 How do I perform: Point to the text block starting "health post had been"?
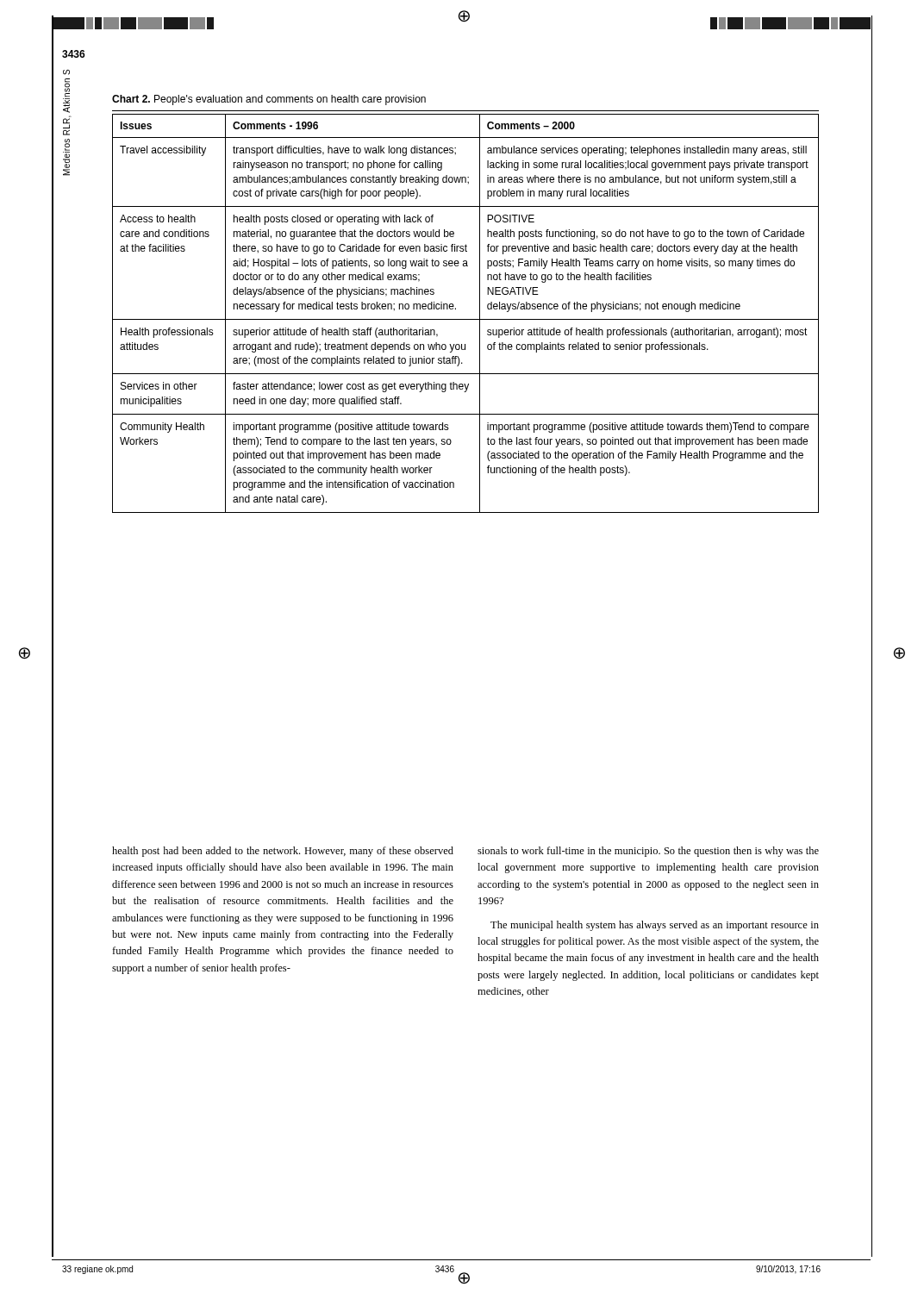click(283, 910)
